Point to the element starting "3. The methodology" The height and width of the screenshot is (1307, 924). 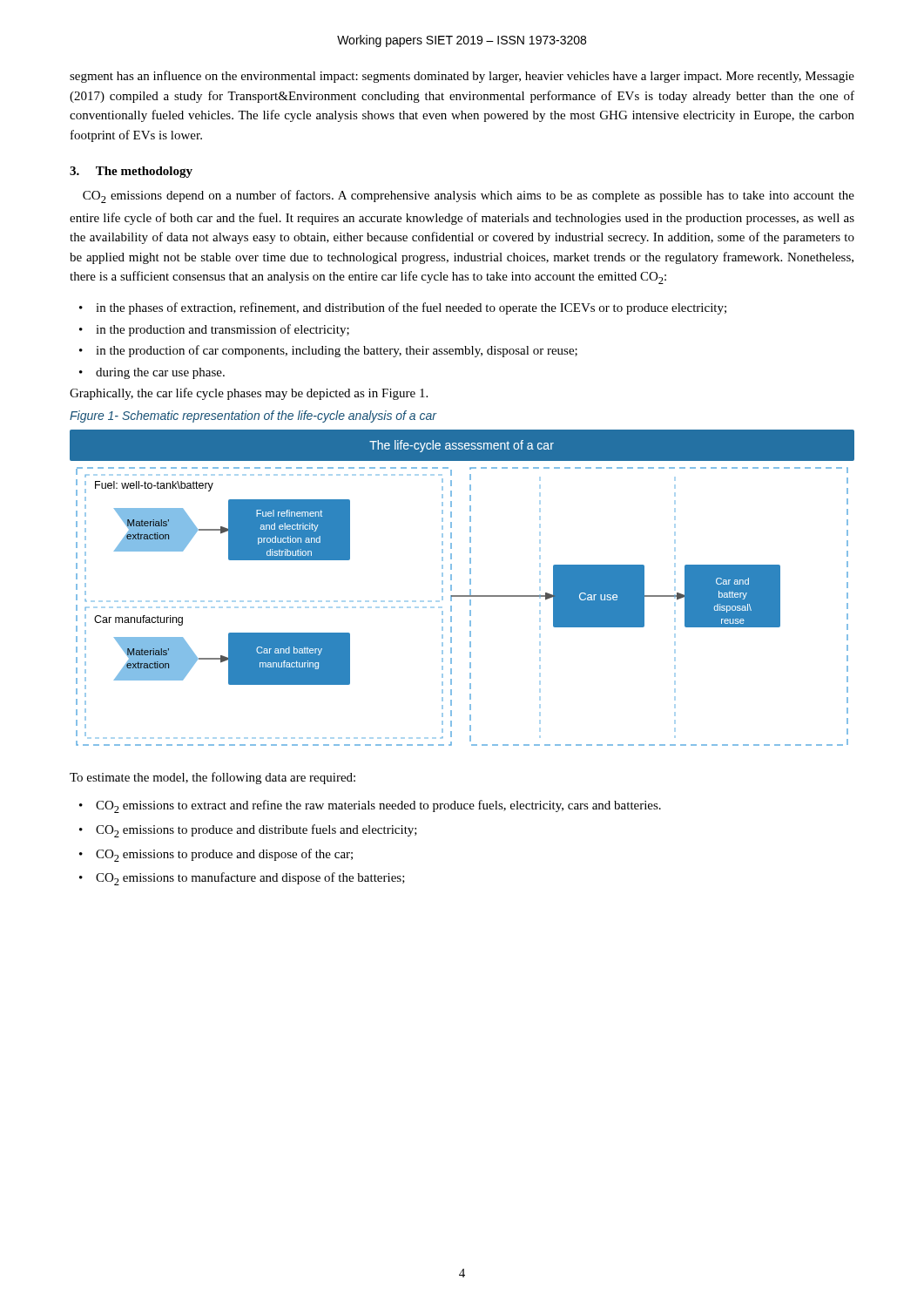(131, 171)
